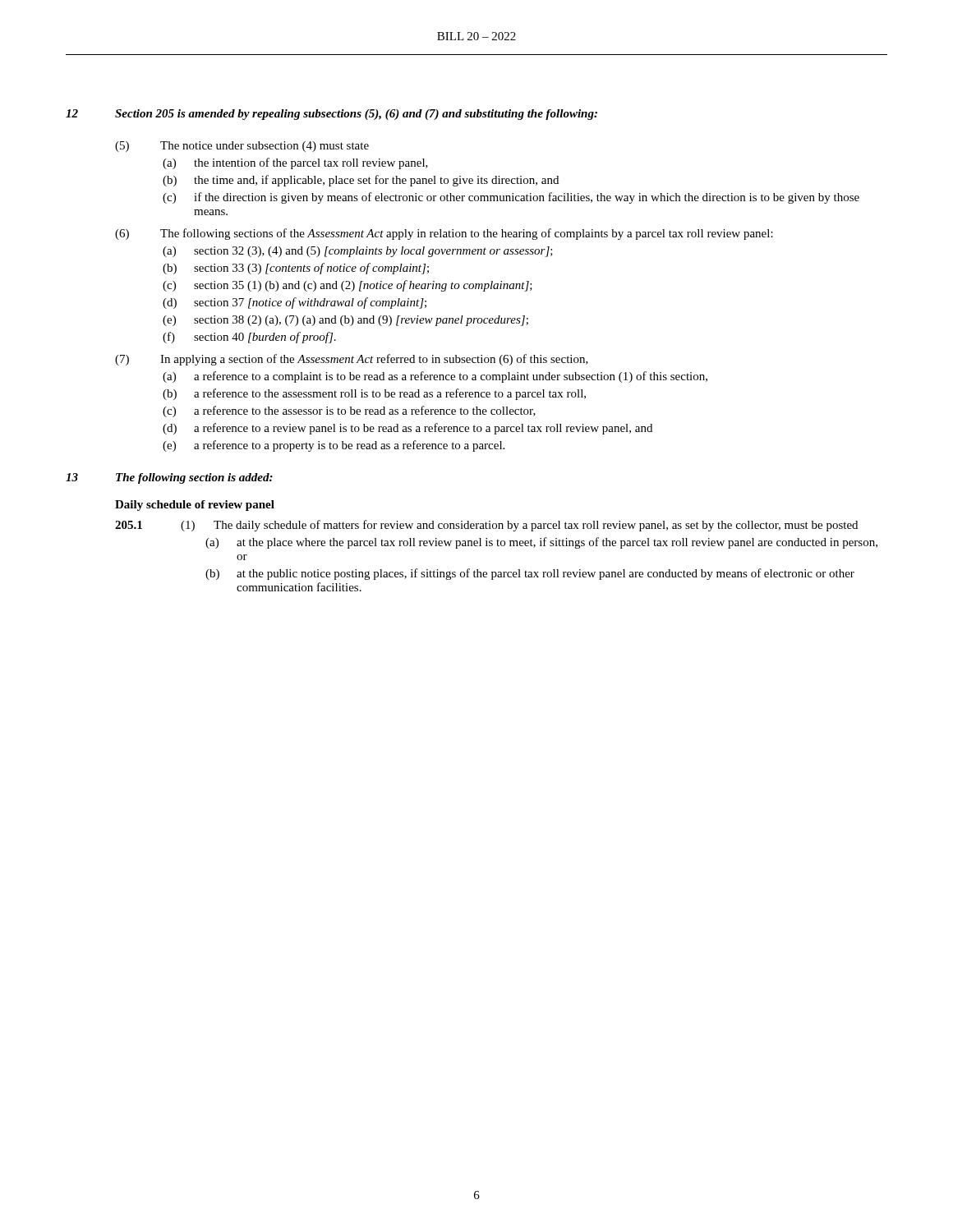Image resolution: width=953 pixels, height=1232 pixels.
Task: Find the list item containing "(c) if the direction is given by means"
Action: (x=525, y=205)
